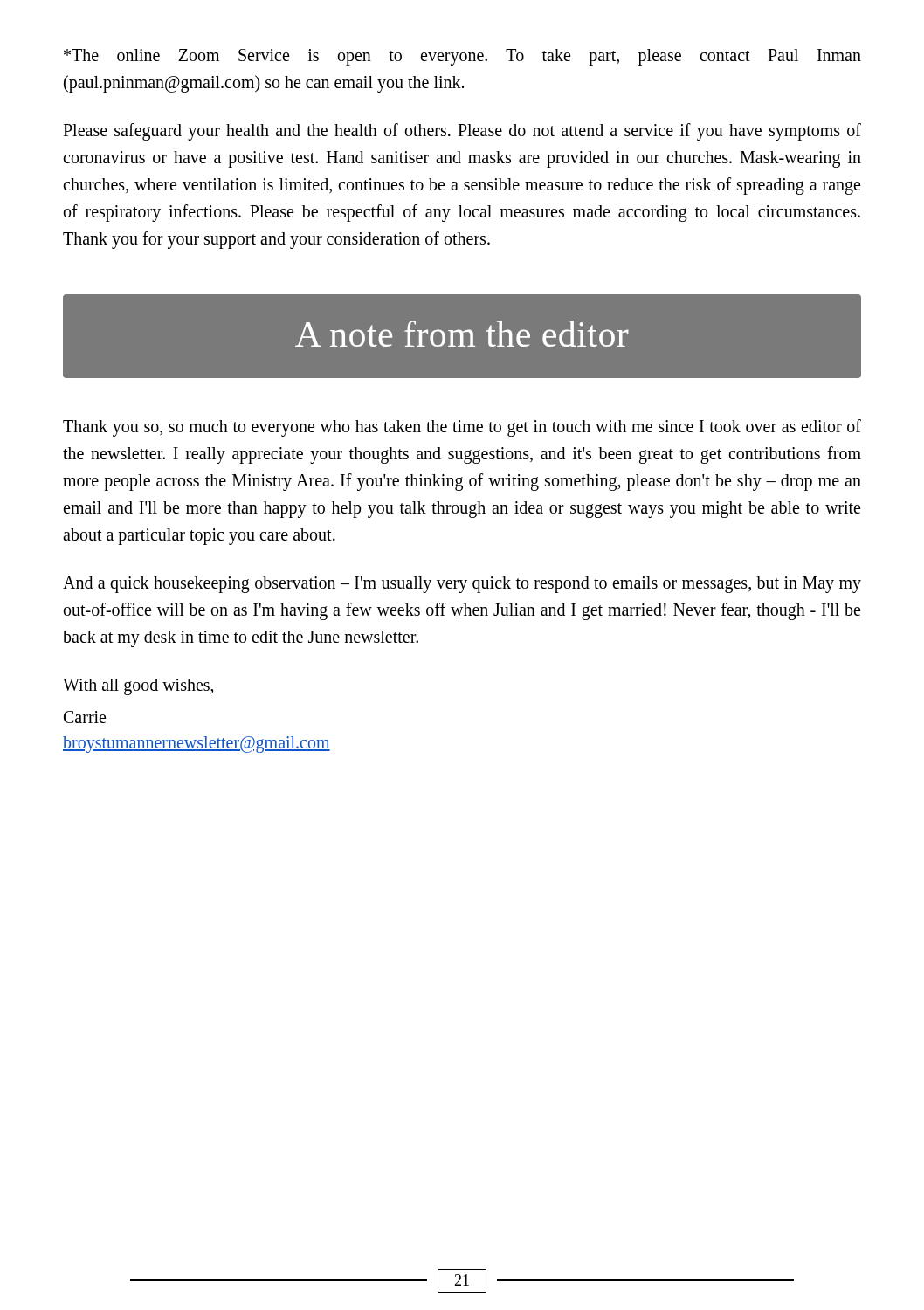Locate the region starting "And a quick housekeeping"
924x1310 pixels.
pyautogui.click(x=462, y=610)
